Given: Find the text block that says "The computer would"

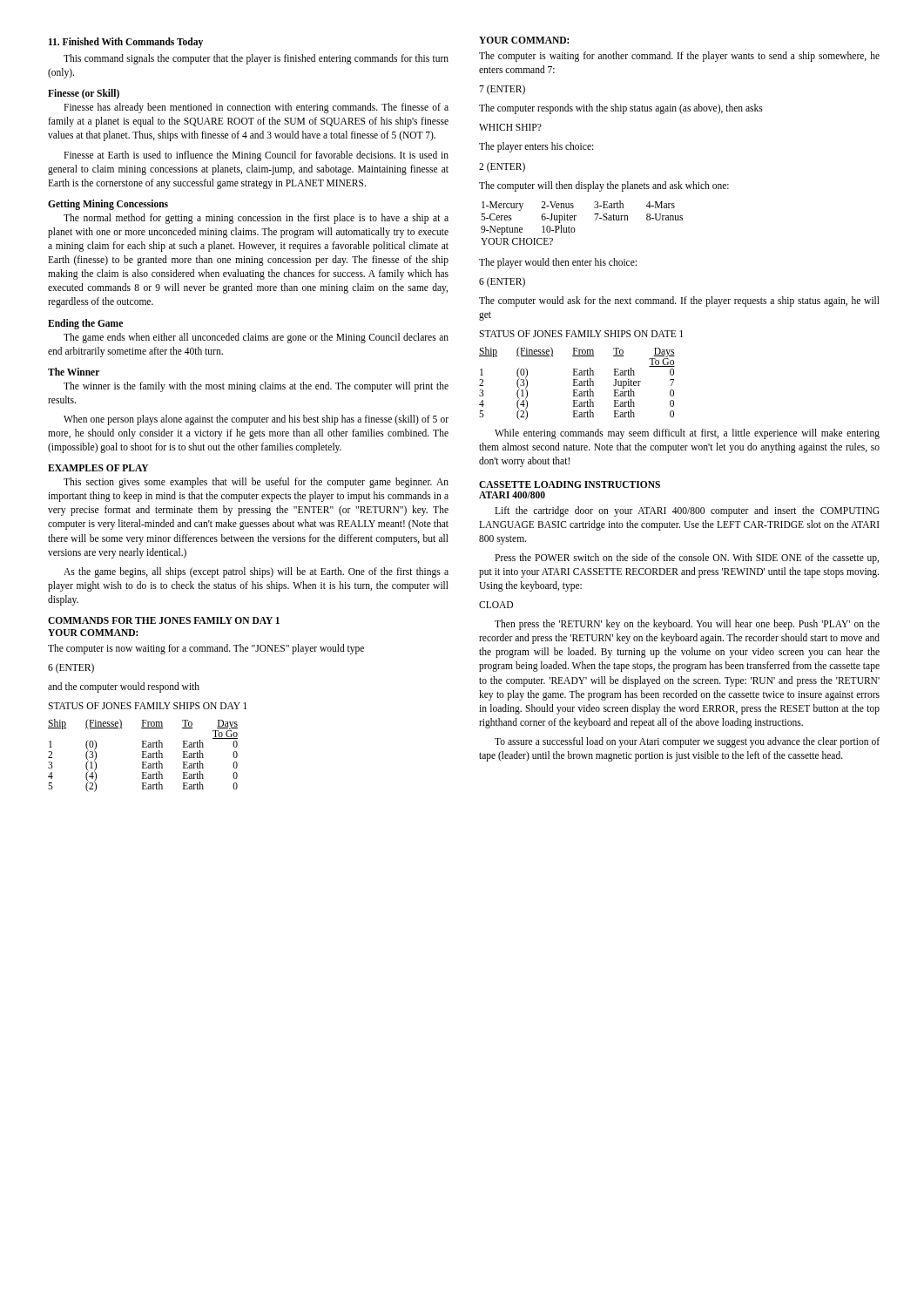Looking at the screenshot, I should (679, 308).
